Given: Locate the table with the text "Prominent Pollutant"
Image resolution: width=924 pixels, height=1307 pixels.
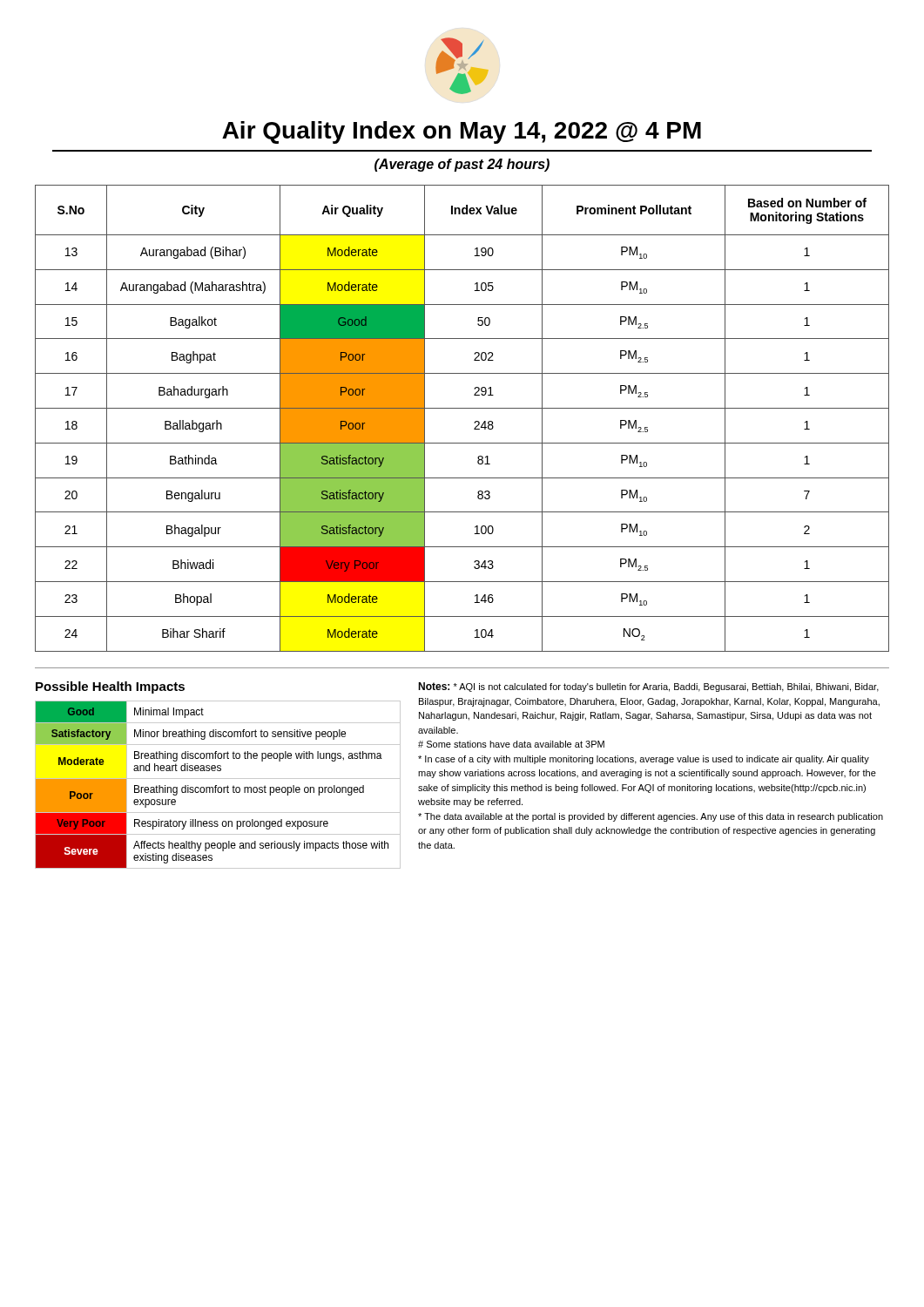Looking at the screenshot, I should click(x=462, y=418).
